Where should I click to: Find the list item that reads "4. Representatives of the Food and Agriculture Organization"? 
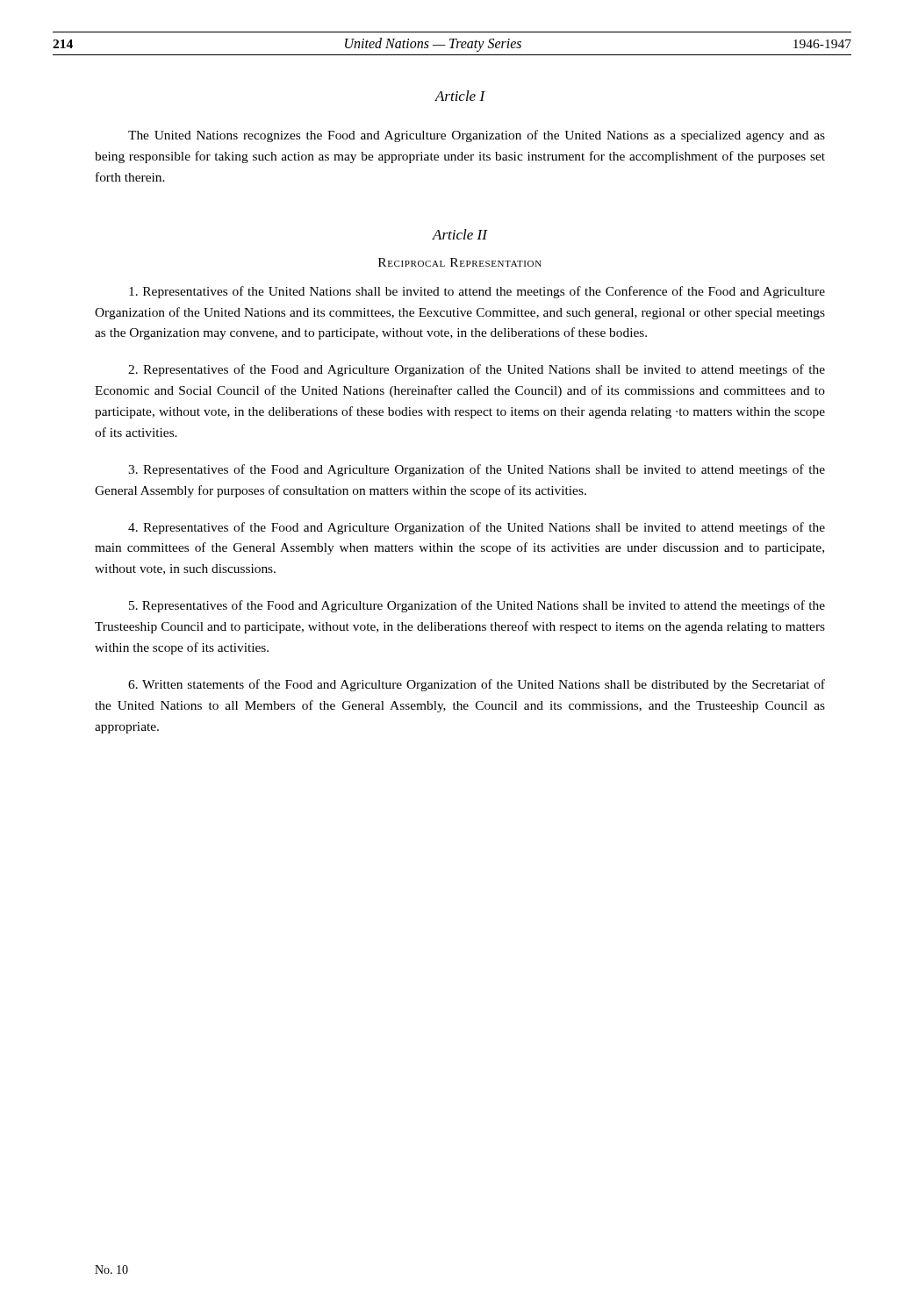[460, 547]
